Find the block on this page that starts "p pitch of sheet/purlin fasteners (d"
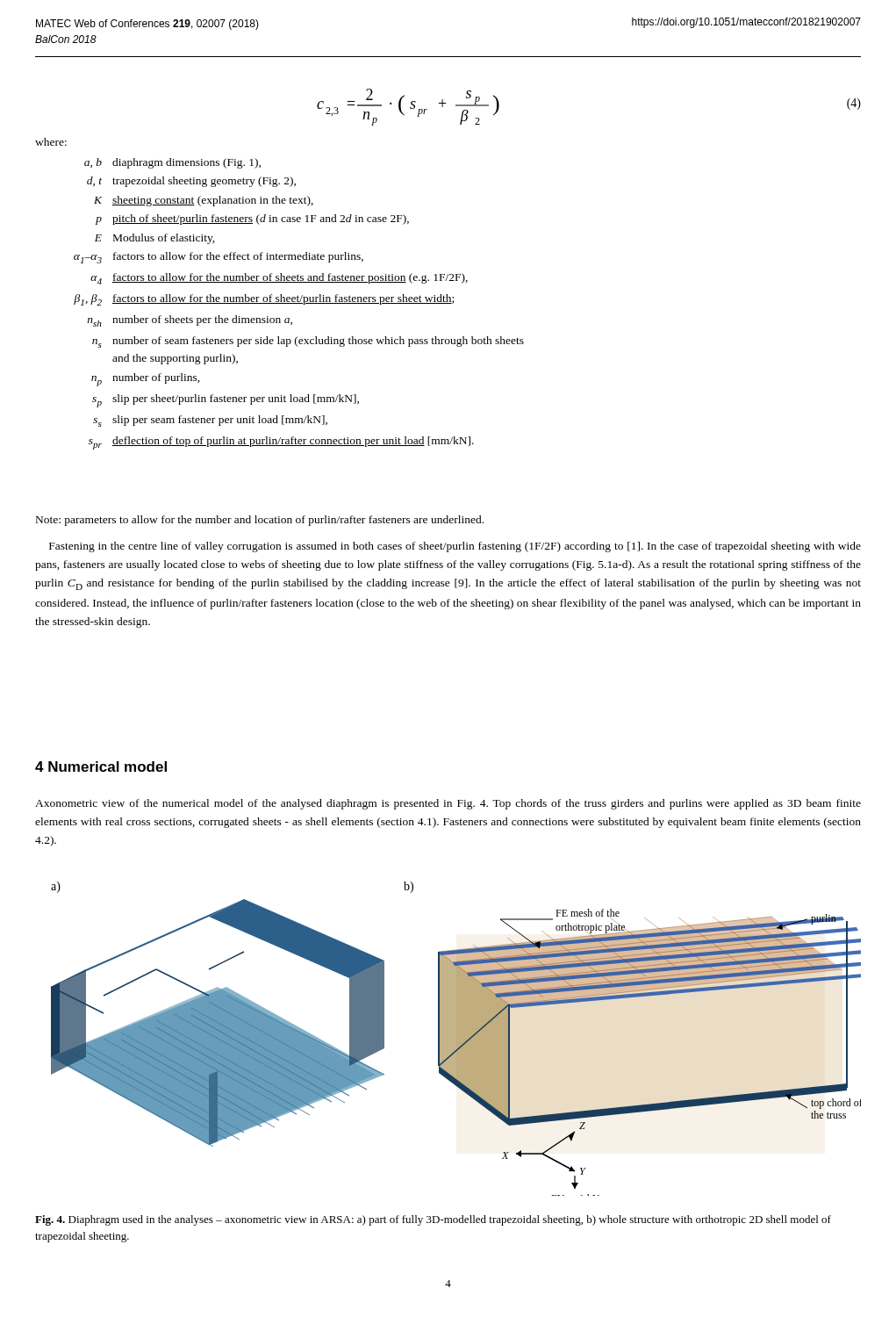The image size is (896, 1317). pyautogui.click(x=281, y=219)
